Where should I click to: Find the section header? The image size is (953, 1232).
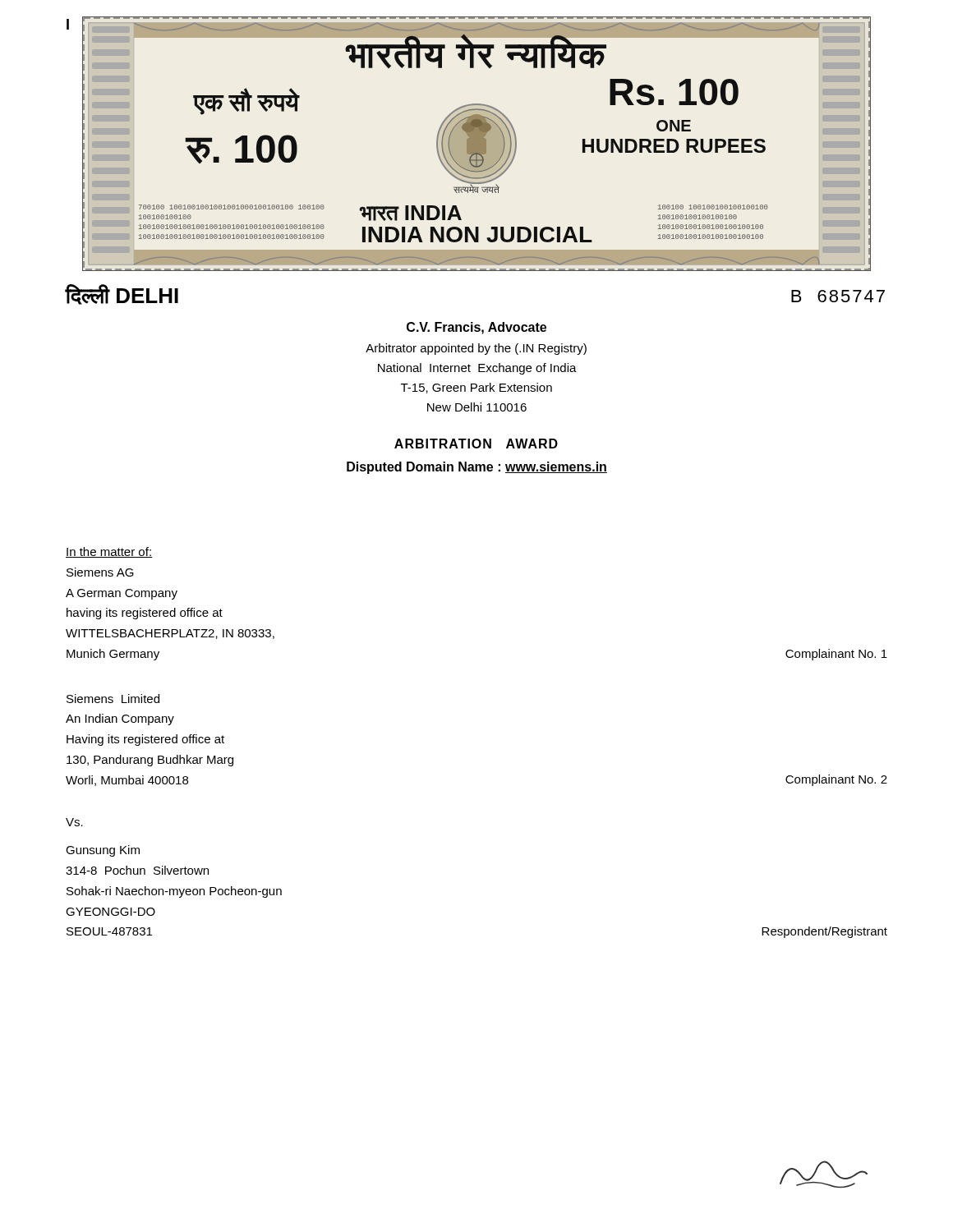(476, 444)
